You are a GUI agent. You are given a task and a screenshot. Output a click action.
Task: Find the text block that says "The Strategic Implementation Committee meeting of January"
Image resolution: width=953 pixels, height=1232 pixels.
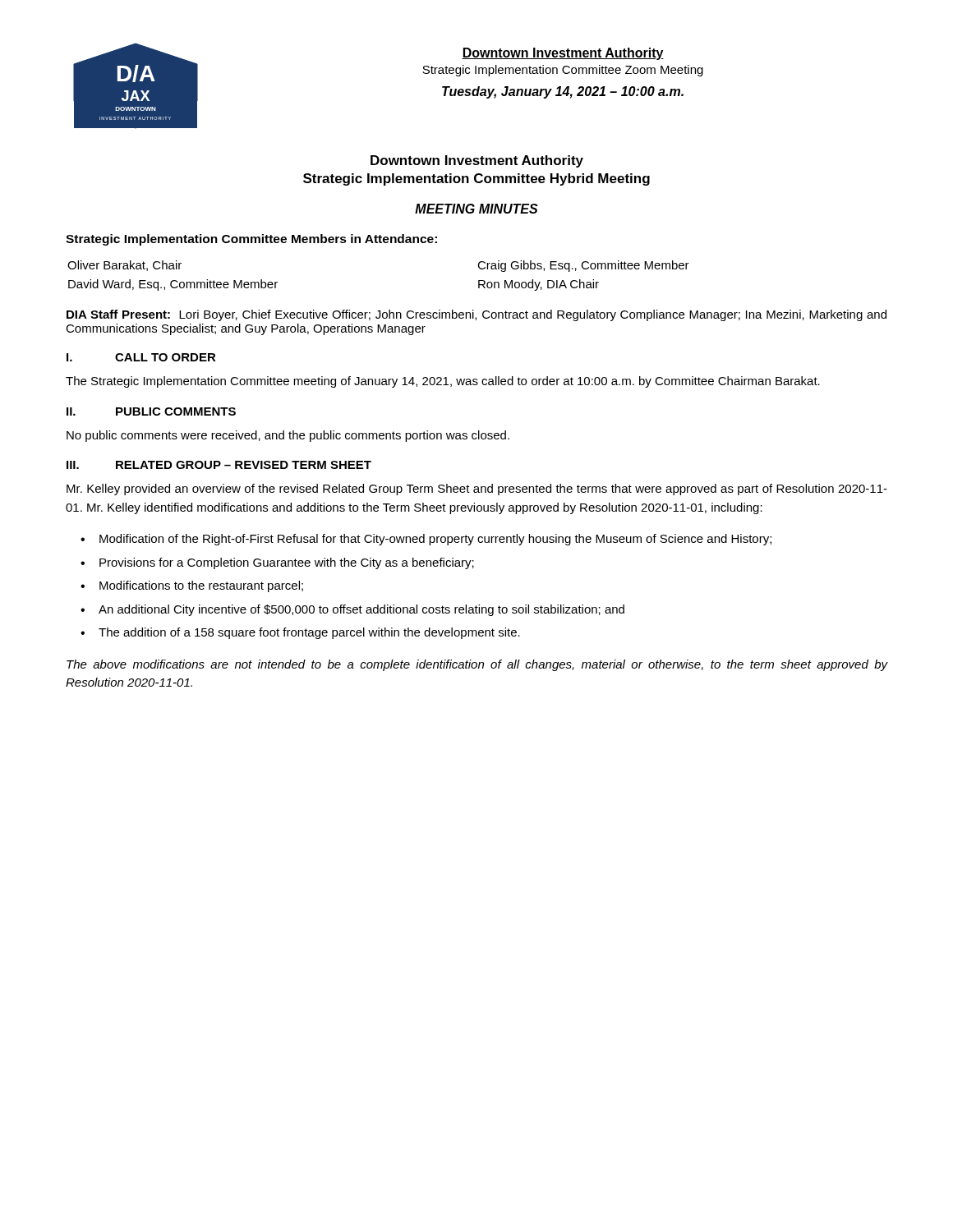pos(443,381)
